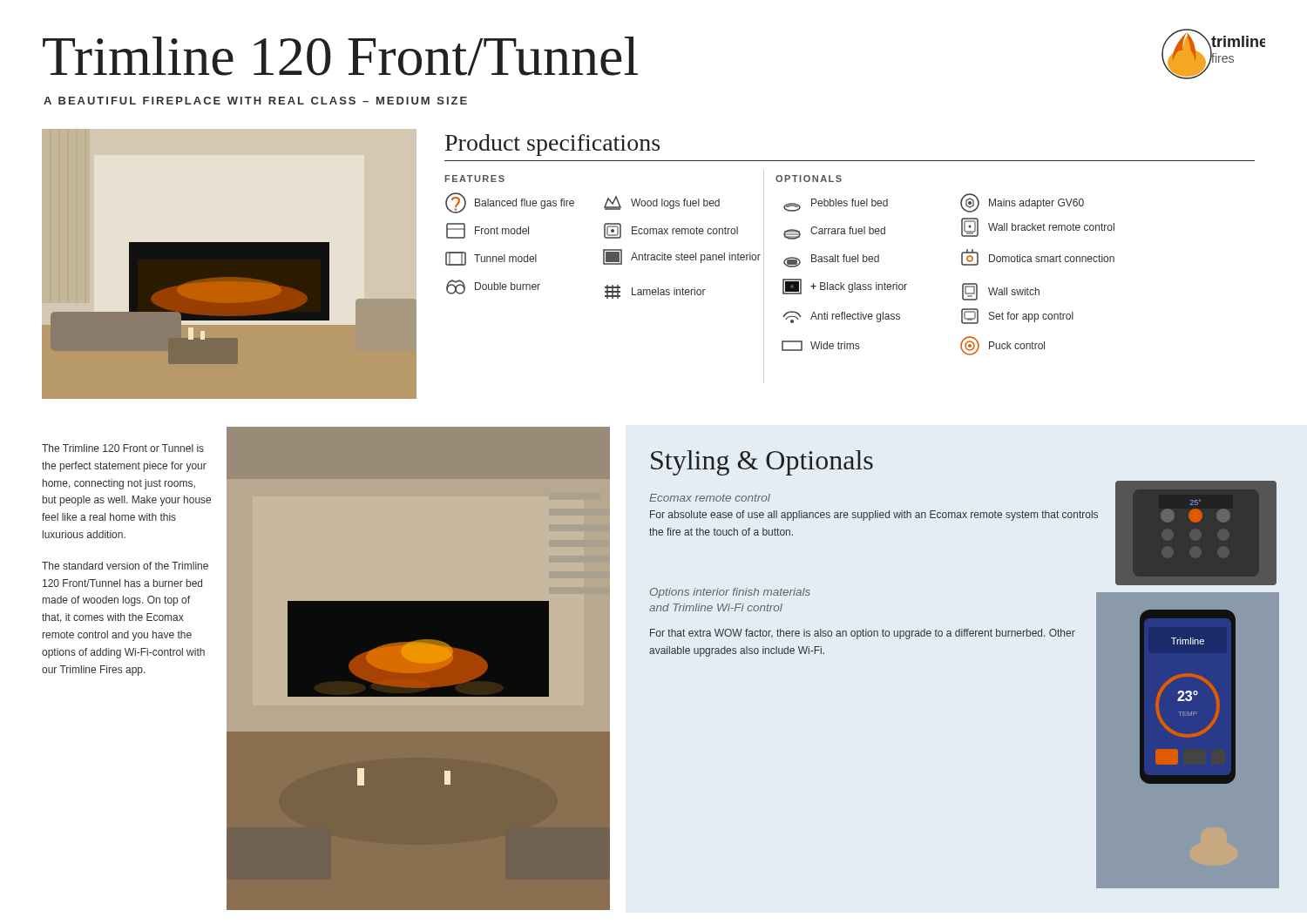Navigate to the text block starting "Wall bracket remote control"
The image size is (1307, 924).
pyautogui.click(x=1037, y=227)
